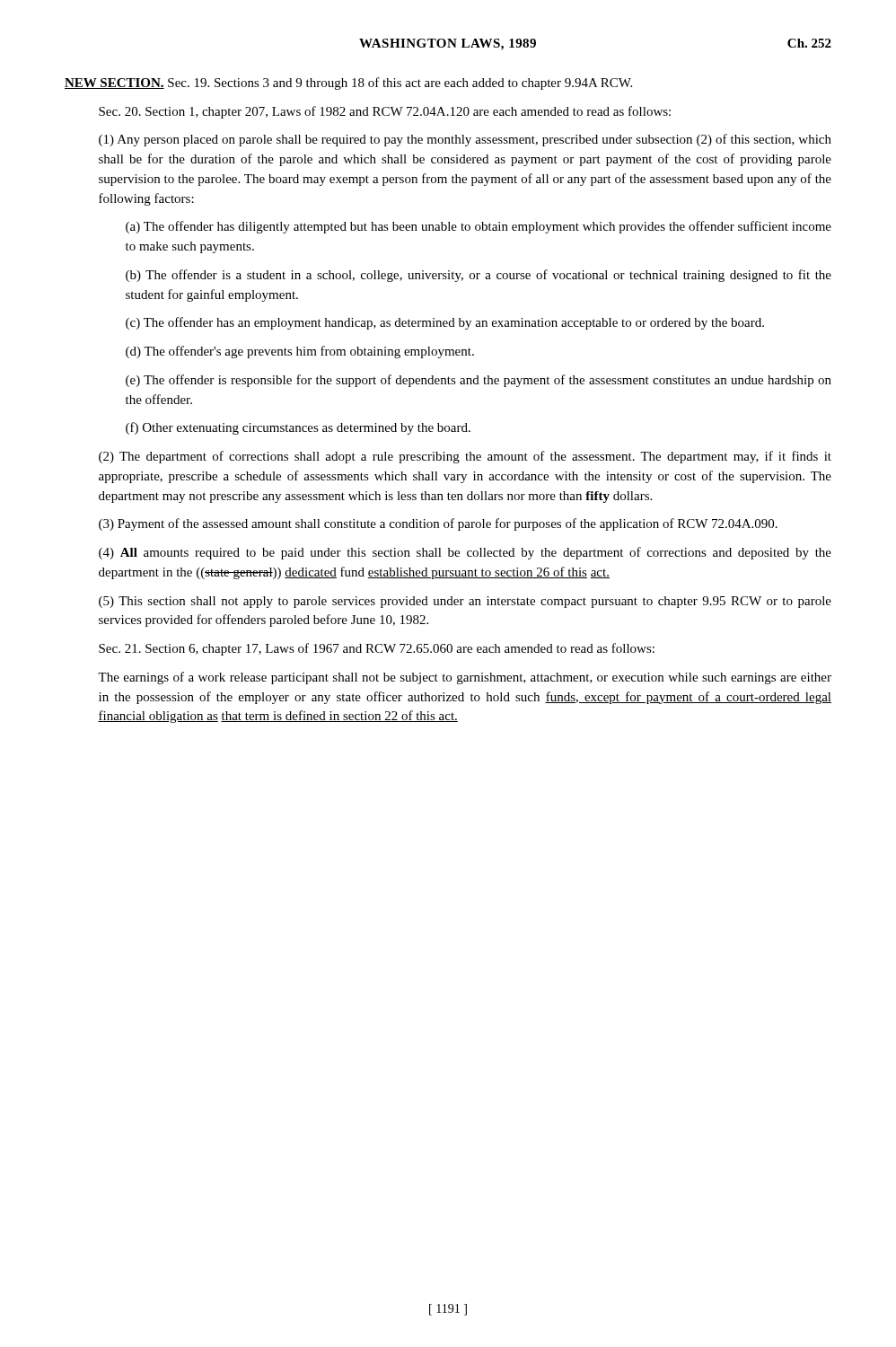
Task: Click on the region starting "(f) Other extenuating"
Action: pyautogui.click(x=448, y=428)
